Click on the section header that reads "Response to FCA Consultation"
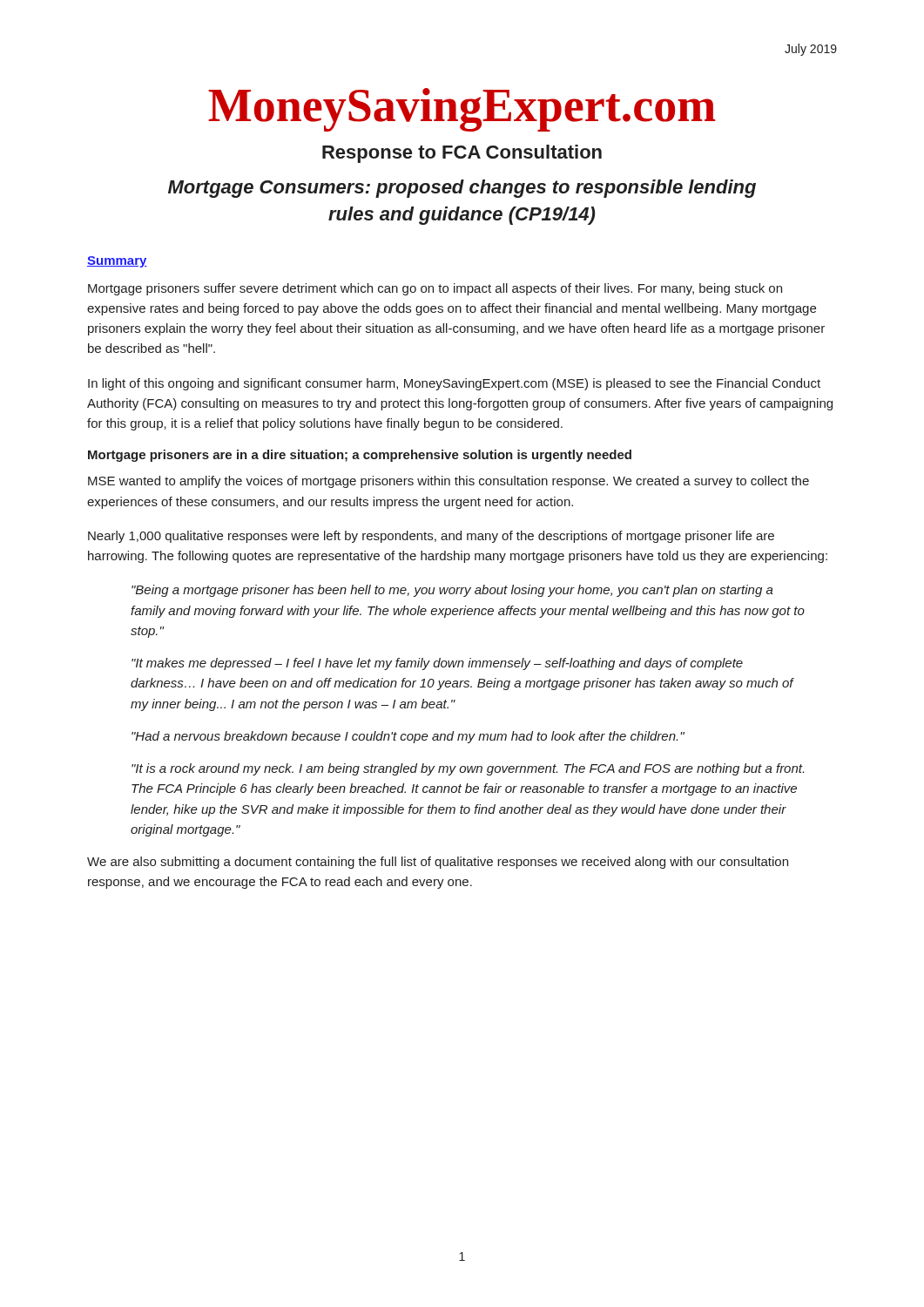This screenshot has width=924, height=1307. pos(462,152)
